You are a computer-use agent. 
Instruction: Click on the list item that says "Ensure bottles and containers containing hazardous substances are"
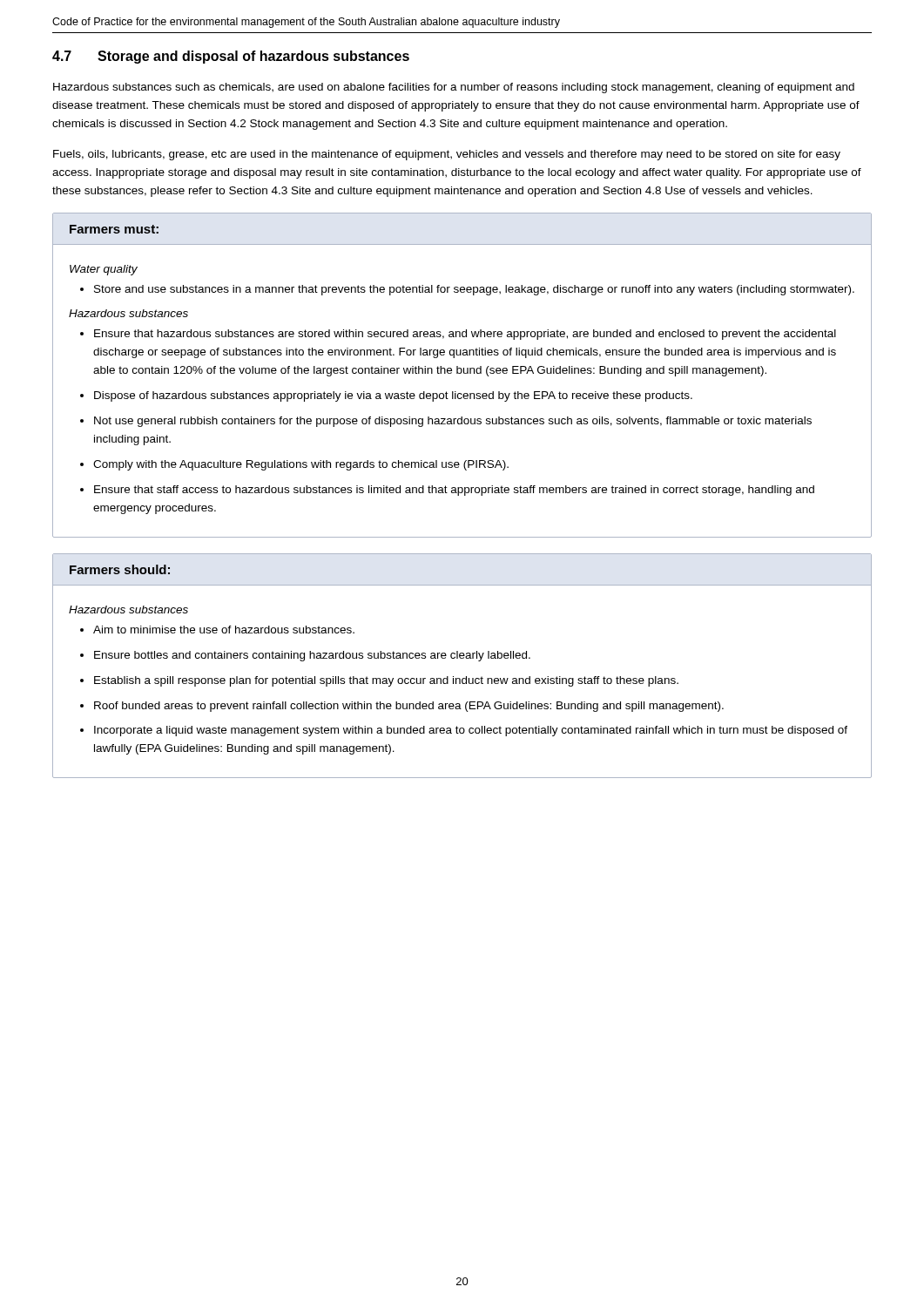462,655
